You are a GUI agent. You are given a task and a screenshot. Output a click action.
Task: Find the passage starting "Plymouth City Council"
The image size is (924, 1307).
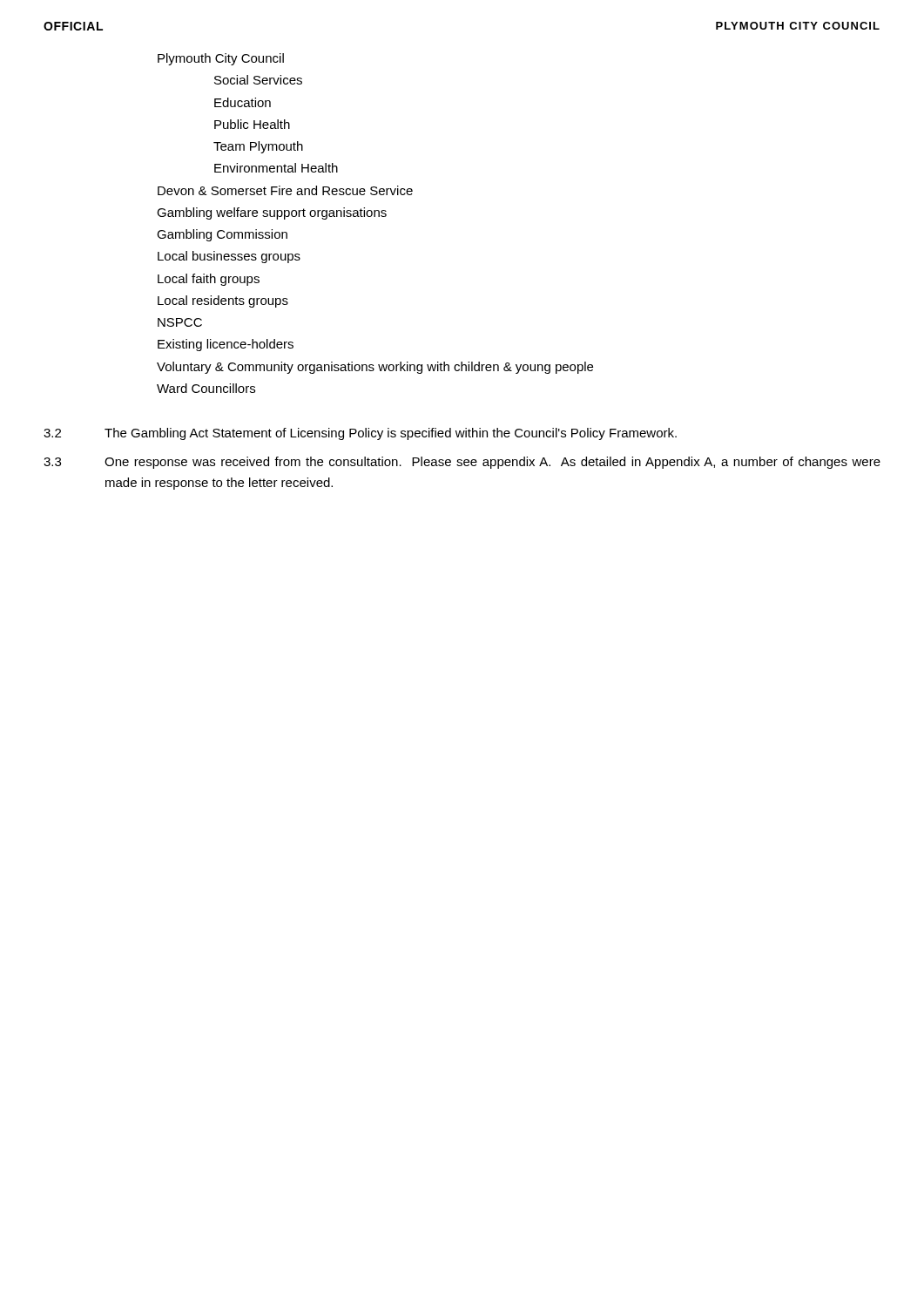click(x=221, y=58)
